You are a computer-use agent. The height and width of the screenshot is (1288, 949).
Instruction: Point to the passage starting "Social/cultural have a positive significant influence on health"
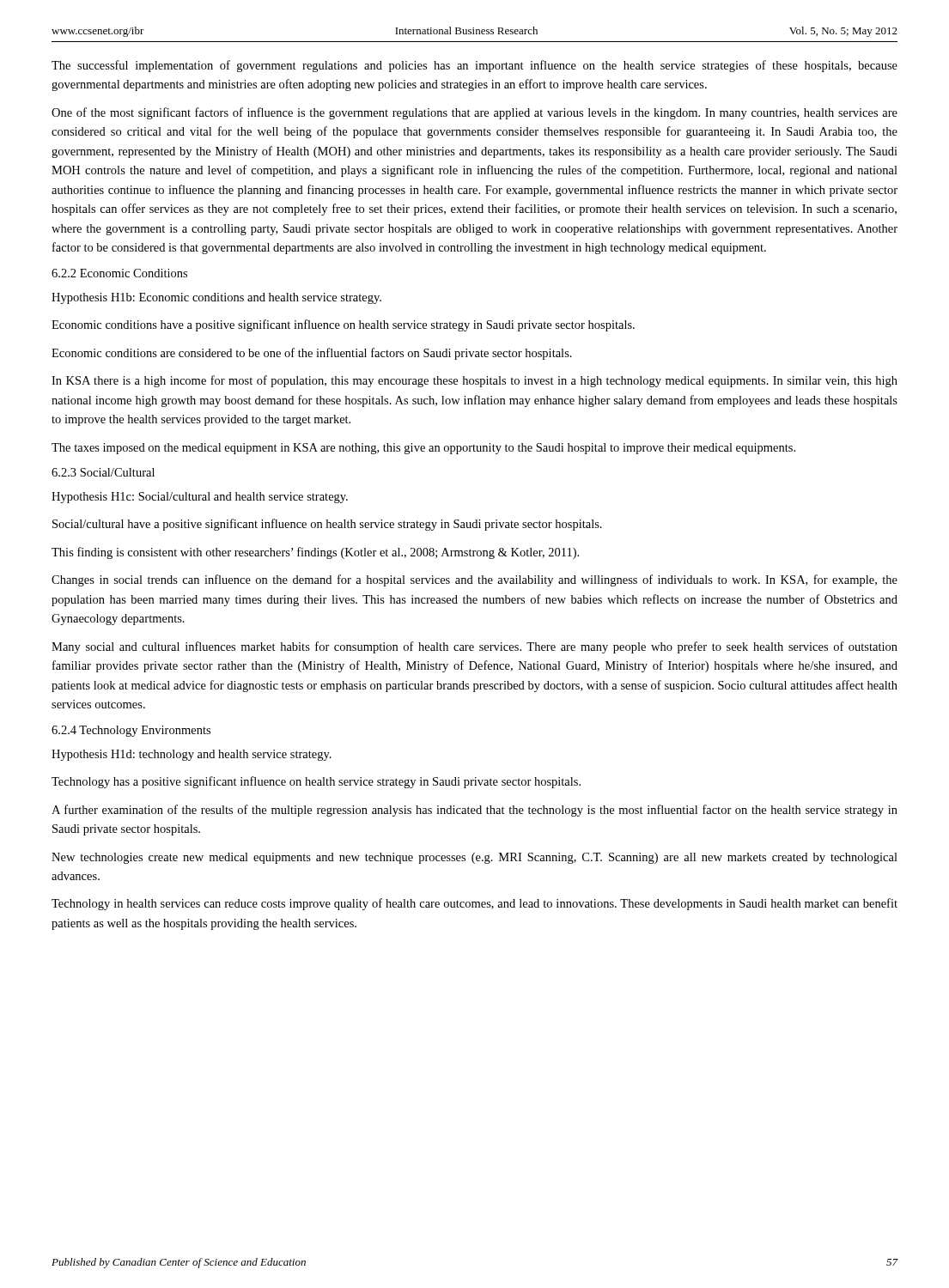327,524
